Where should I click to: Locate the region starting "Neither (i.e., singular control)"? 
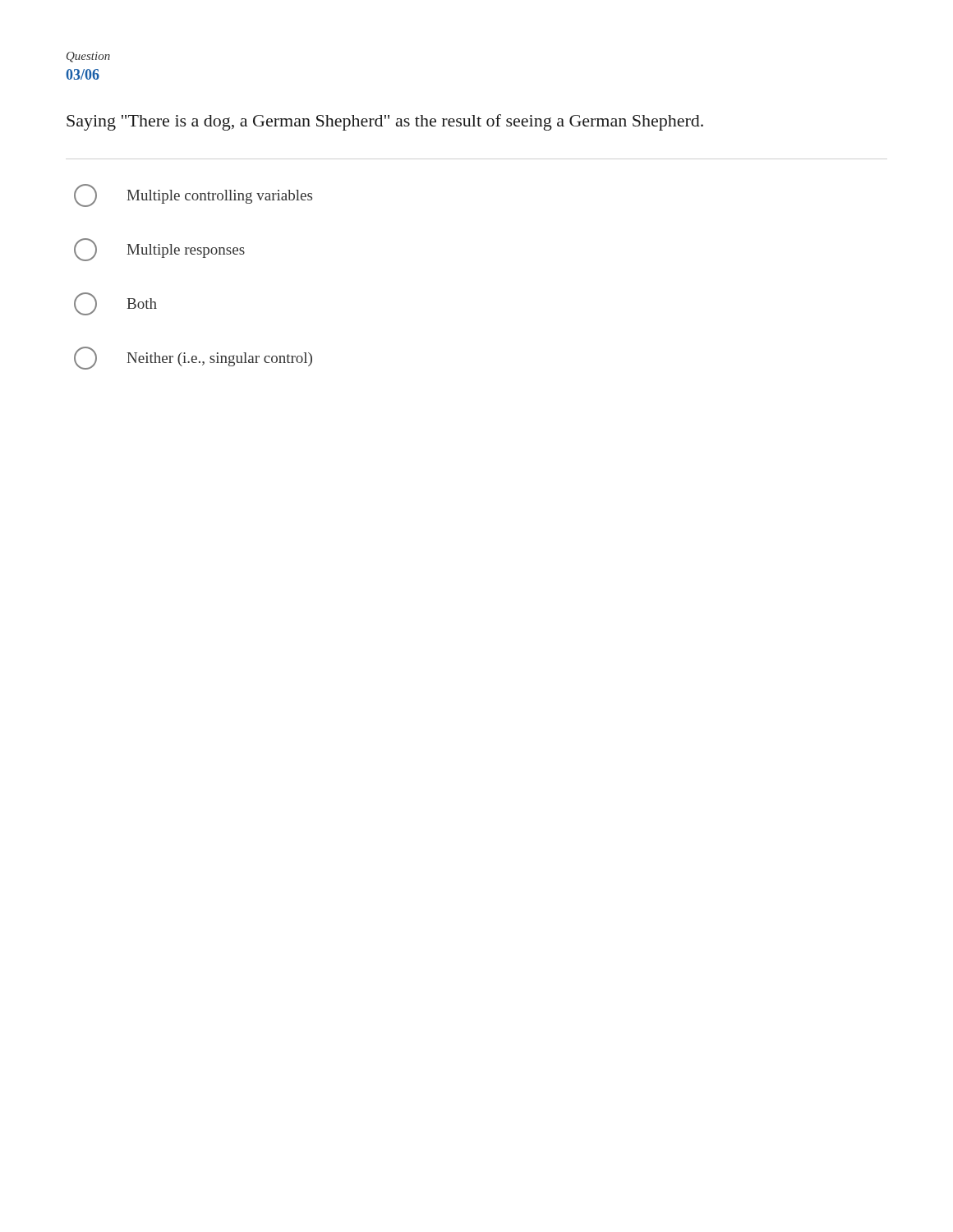193,358
